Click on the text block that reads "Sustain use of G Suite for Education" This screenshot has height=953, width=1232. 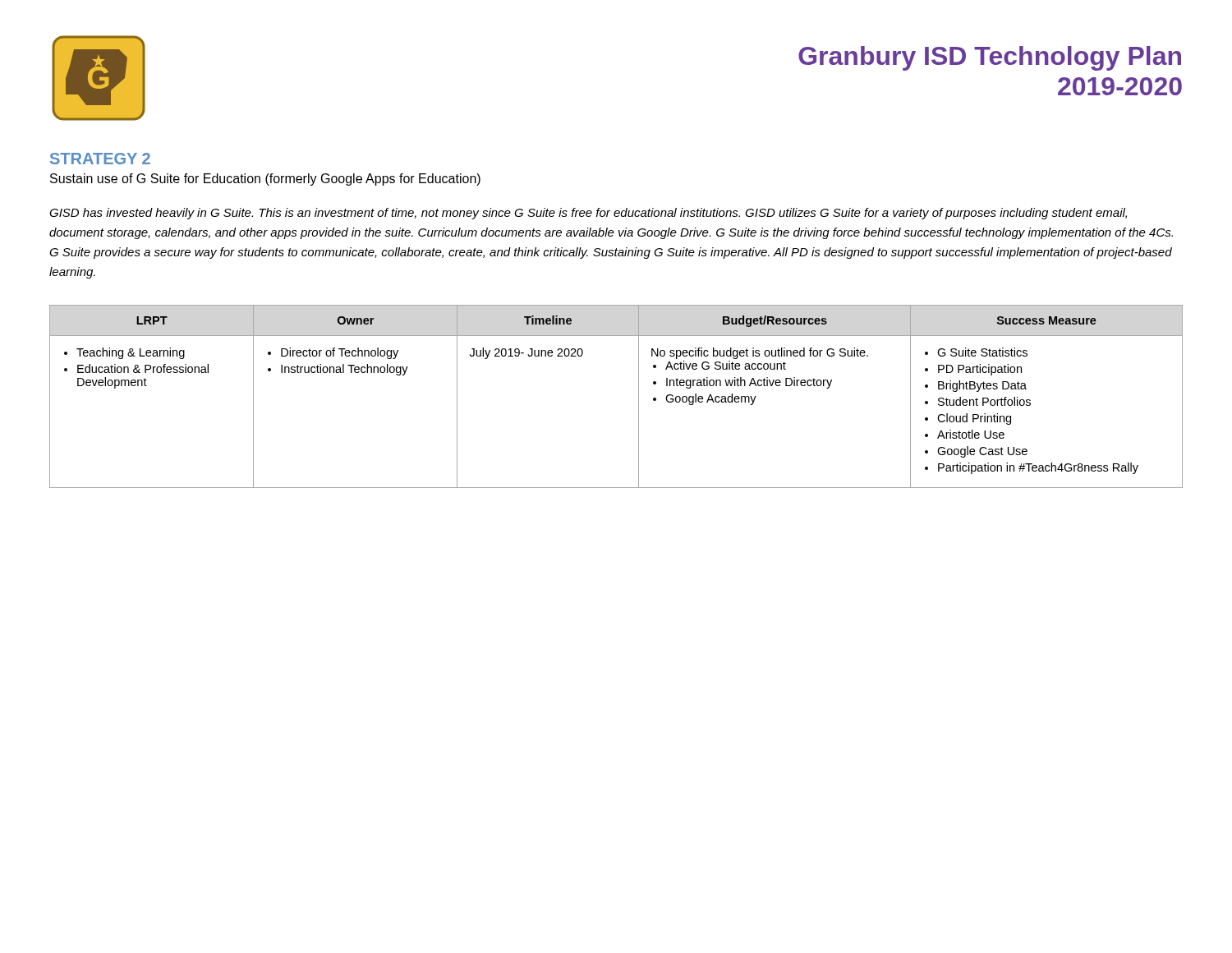[265, 179]
